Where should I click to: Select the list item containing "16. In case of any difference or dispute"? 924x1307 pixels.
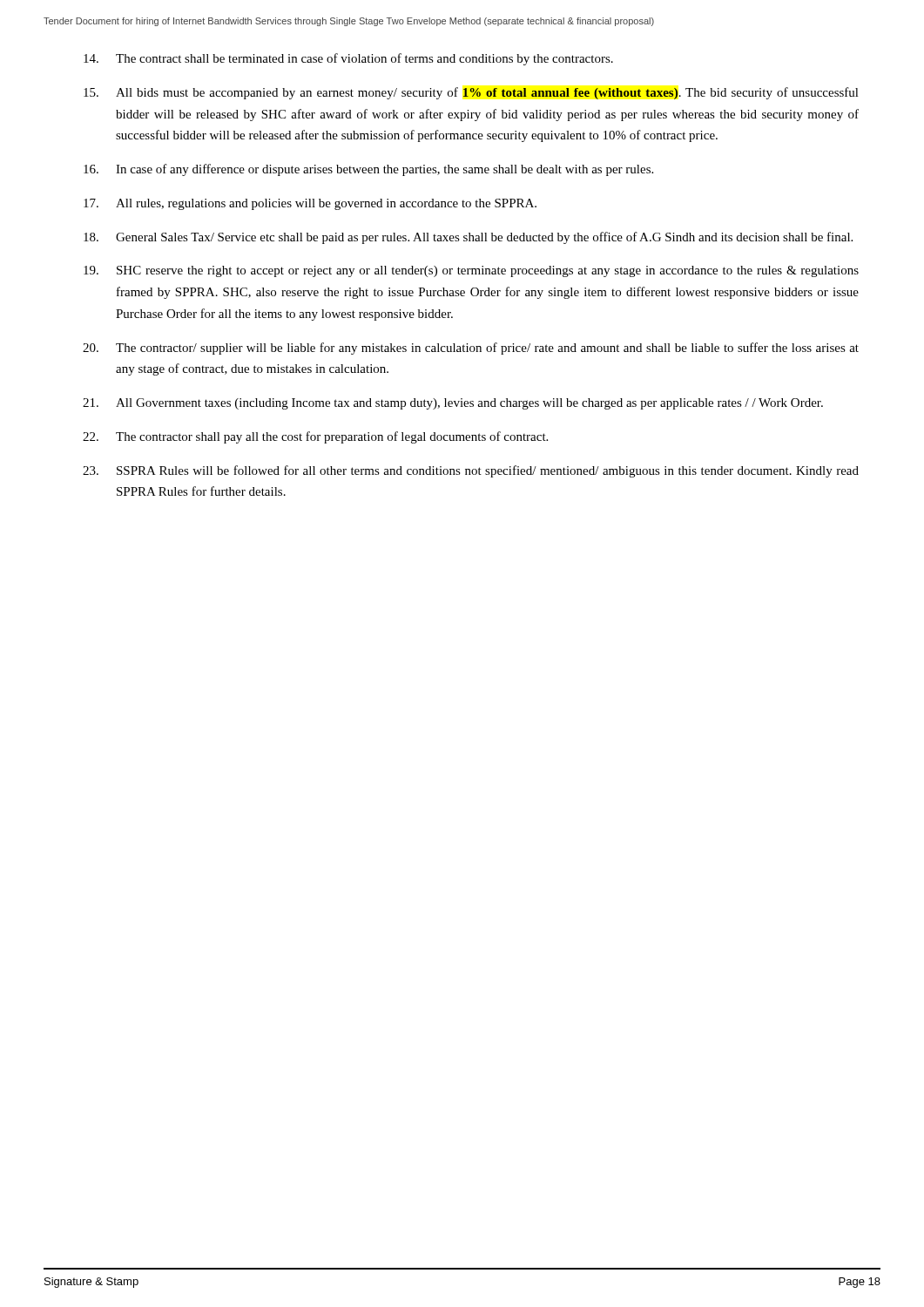pyautogui.click(x=471, y=169)
